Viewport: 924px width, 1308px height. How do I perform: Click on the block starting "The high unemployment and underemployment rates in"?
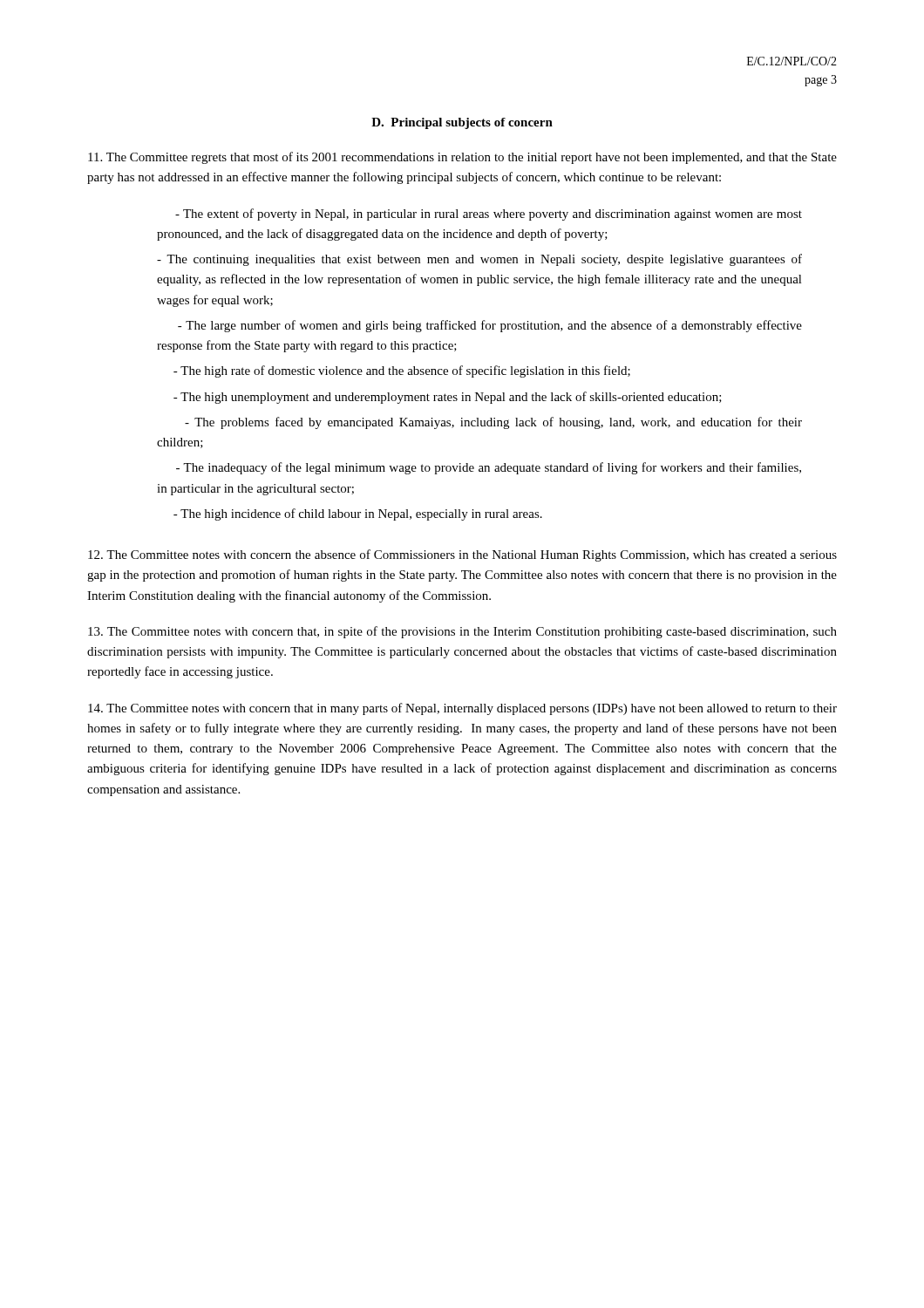[x=439, y=396]
